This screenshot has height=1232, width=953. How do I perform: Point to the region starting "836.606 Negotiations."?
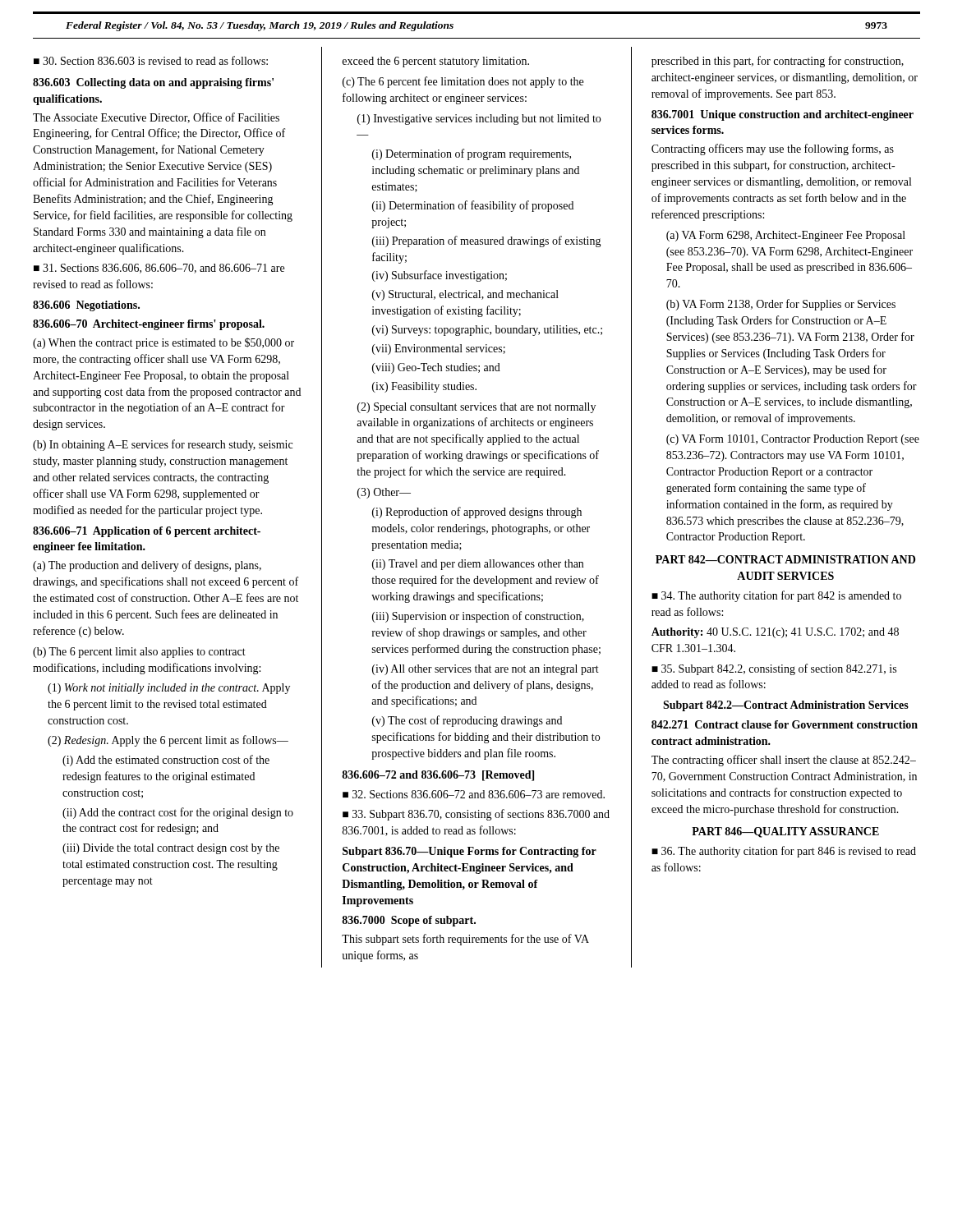click(x=87, y=305)
